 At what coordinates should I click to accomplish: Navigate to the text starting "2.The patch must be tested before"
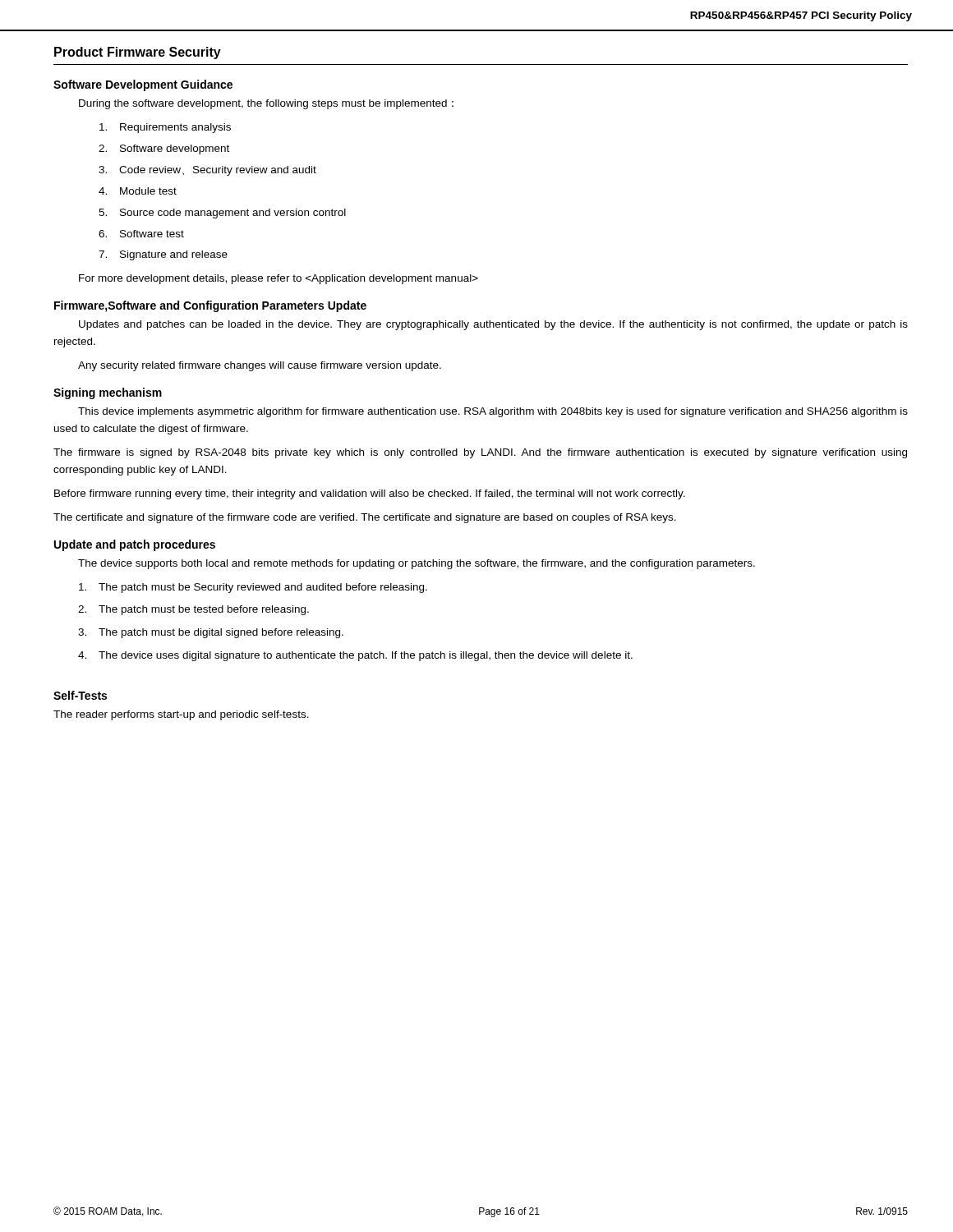tap(194, 610)
